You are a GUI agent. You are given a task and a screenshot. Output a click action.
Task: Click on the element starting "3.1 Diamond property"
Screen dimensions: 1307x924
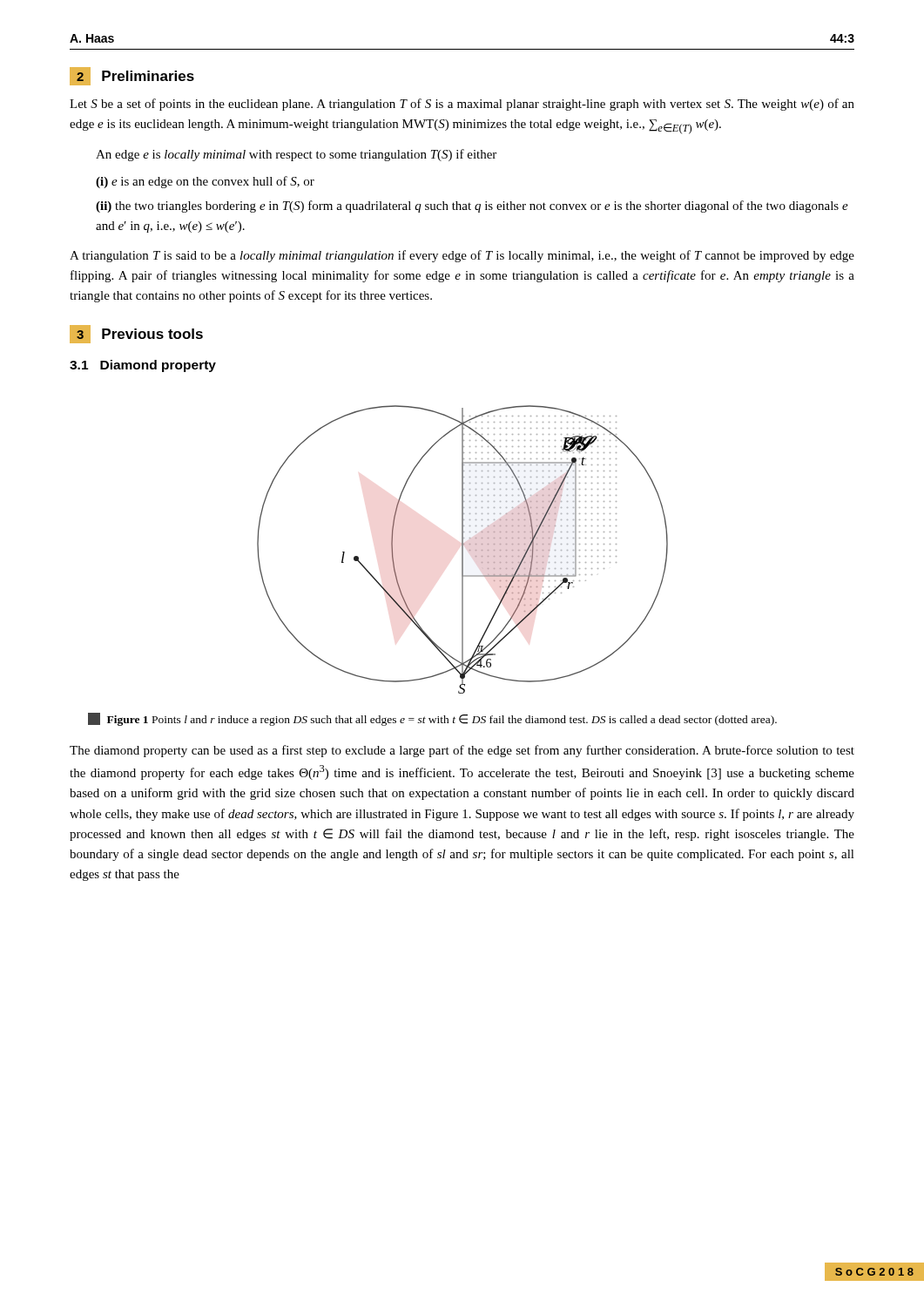(143, 365)
